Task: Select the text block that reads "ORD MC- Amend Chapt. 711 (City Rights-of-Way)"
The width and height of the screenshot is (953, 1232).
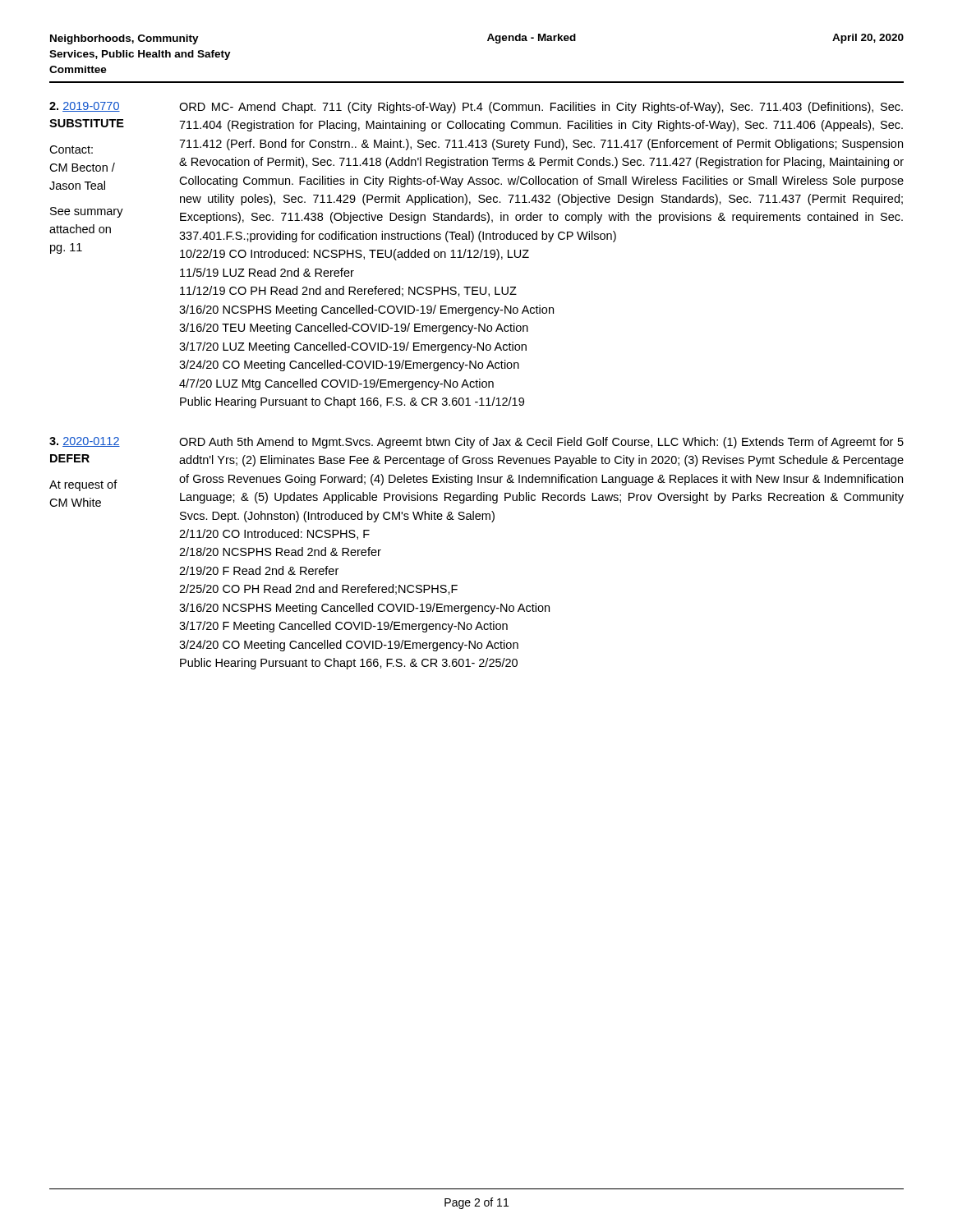Action: pos(541,108)
